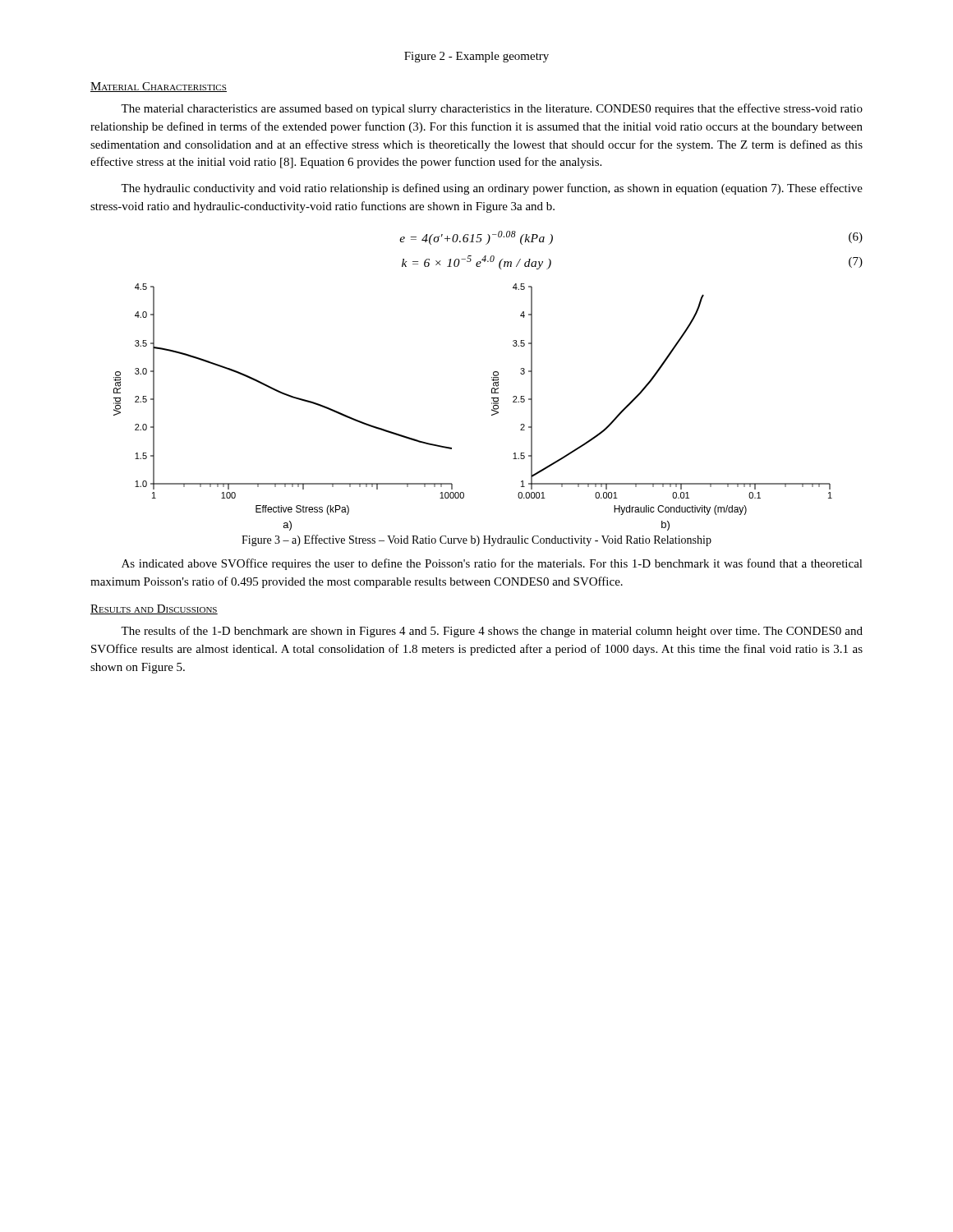Select the element starting "The hydraulic conductivity"
This screenshot has width=953, height=1232.
476,197
